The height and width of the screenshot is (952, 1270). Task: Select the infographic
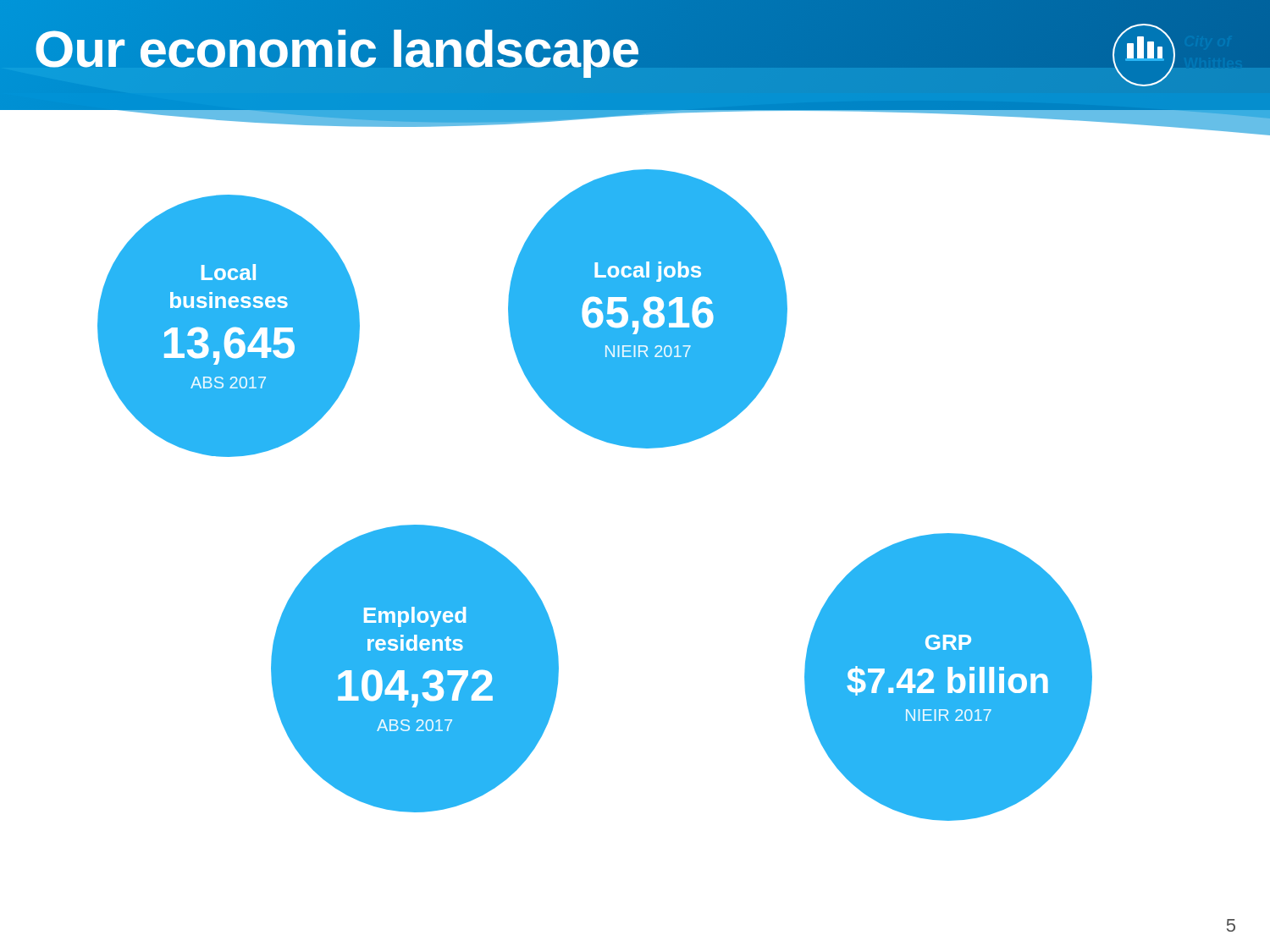tap(635, 476)
